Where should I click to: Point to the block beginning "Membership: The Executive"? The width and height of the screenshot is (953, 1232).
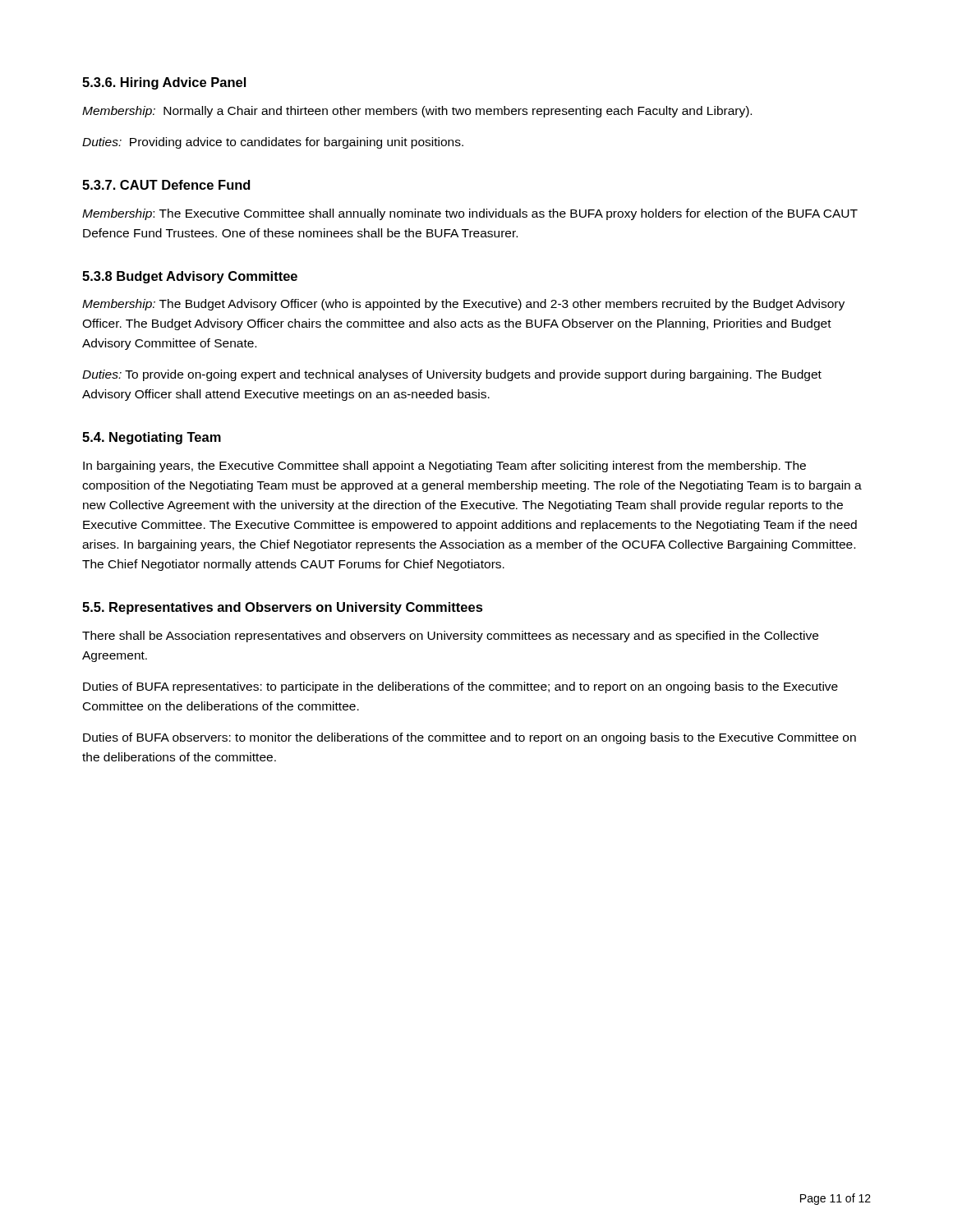pos(470,223)
